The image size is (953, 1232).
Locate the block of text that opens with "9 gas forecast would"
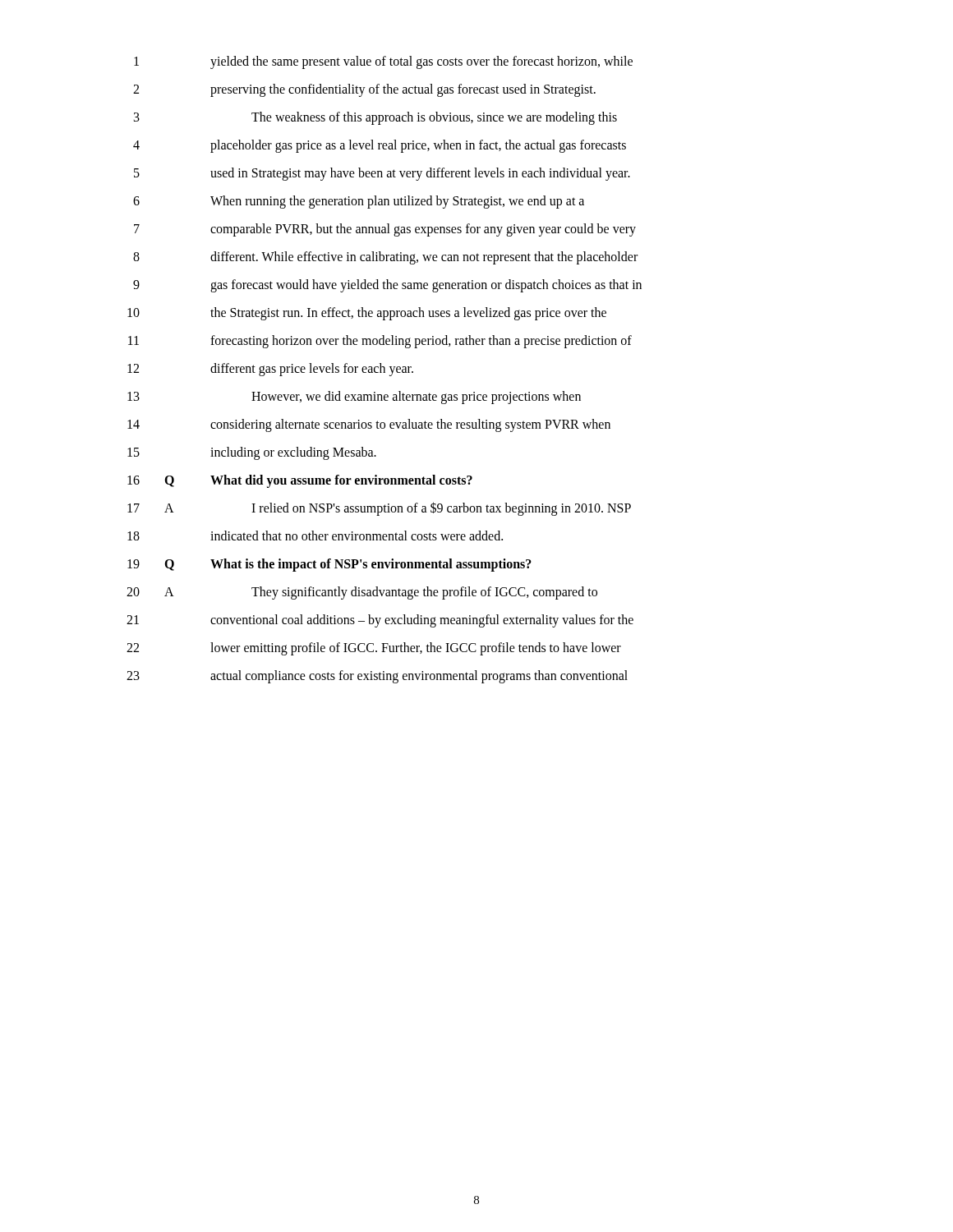[x=485, y=284]
